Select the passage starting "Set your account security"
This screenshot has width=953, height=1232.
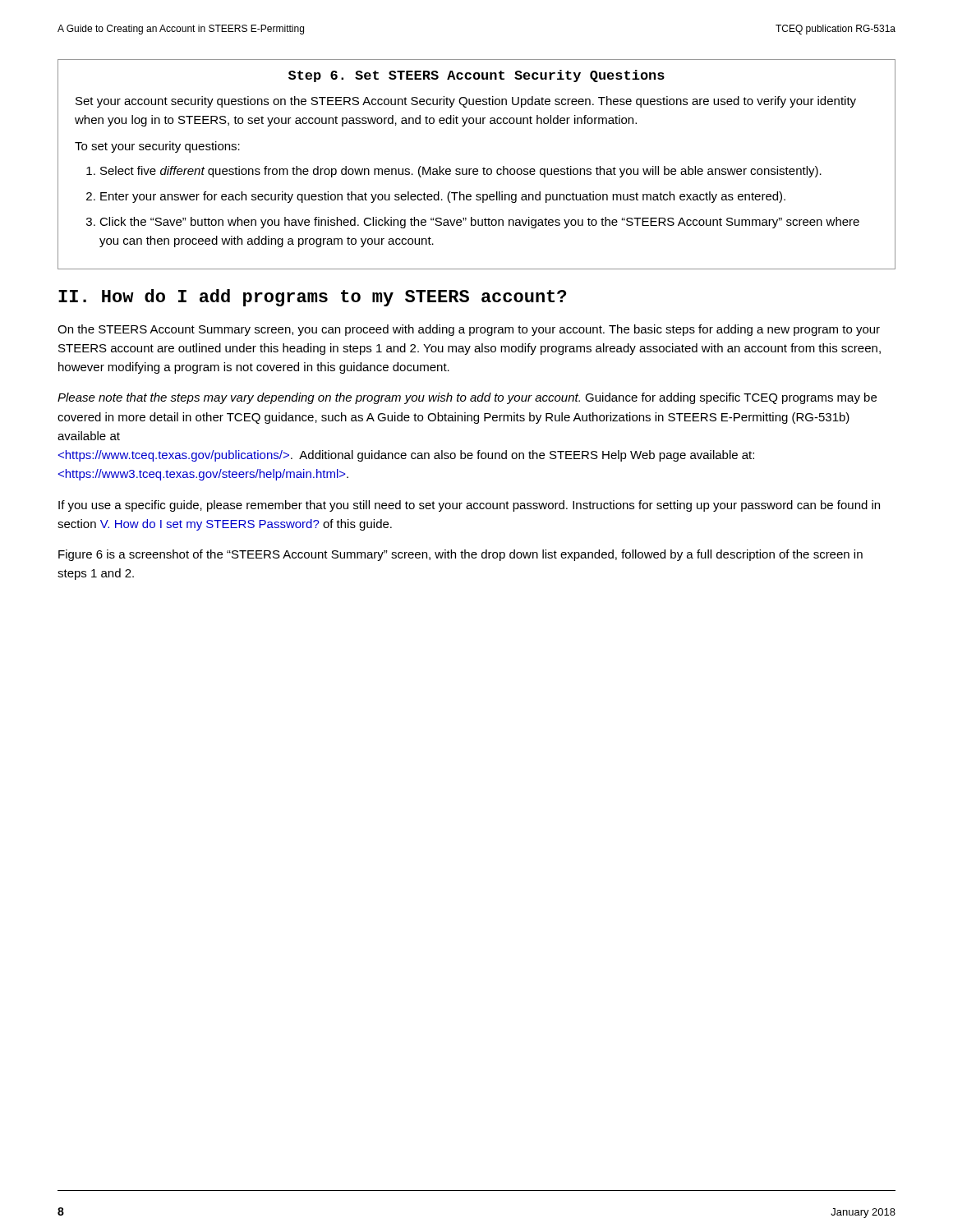point(465,110)
